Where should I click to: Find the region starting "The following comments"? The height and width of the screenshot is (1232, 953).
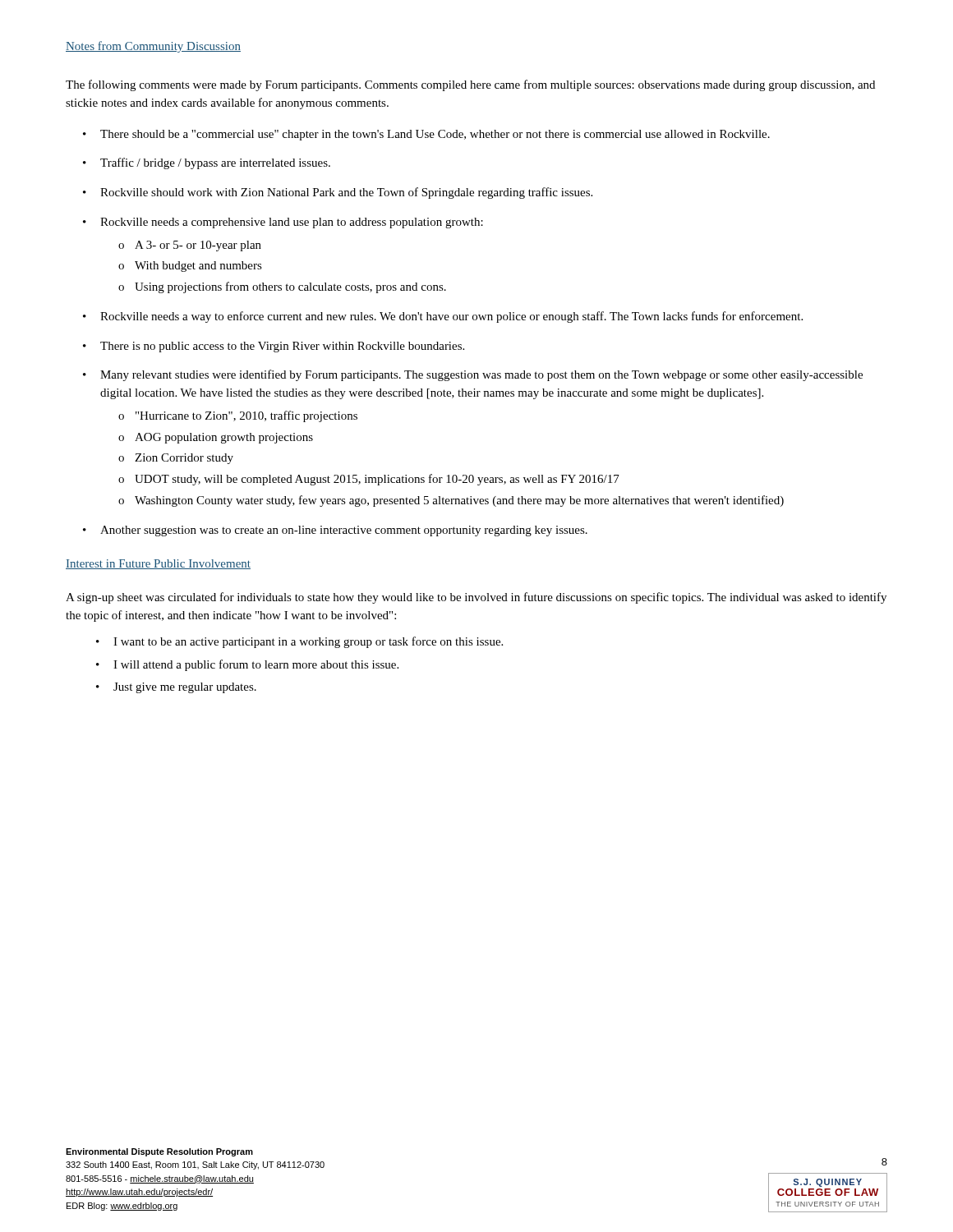[471, 94]
